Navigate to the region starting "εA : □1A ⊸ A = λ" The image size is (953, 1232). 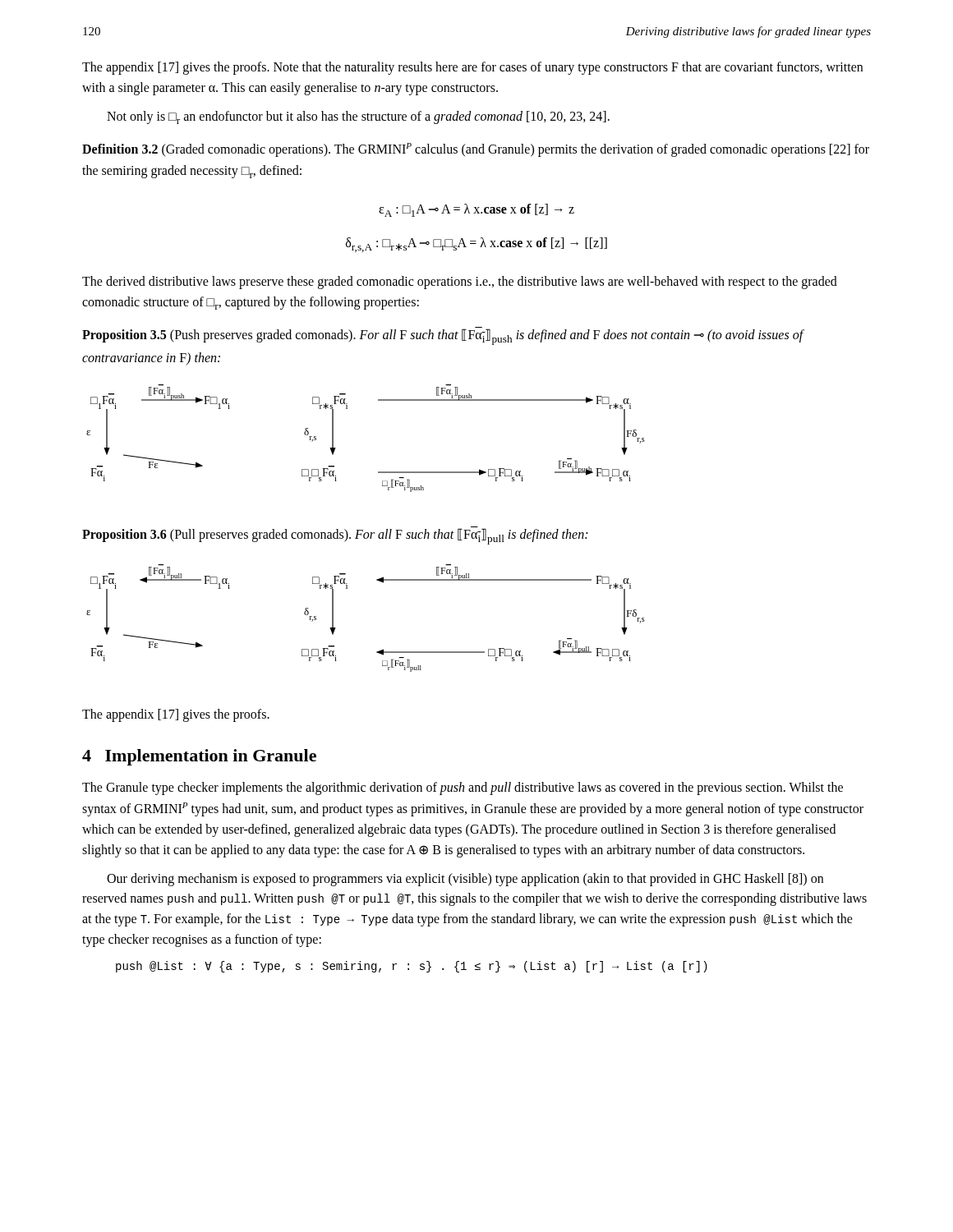tap(476, 228)
